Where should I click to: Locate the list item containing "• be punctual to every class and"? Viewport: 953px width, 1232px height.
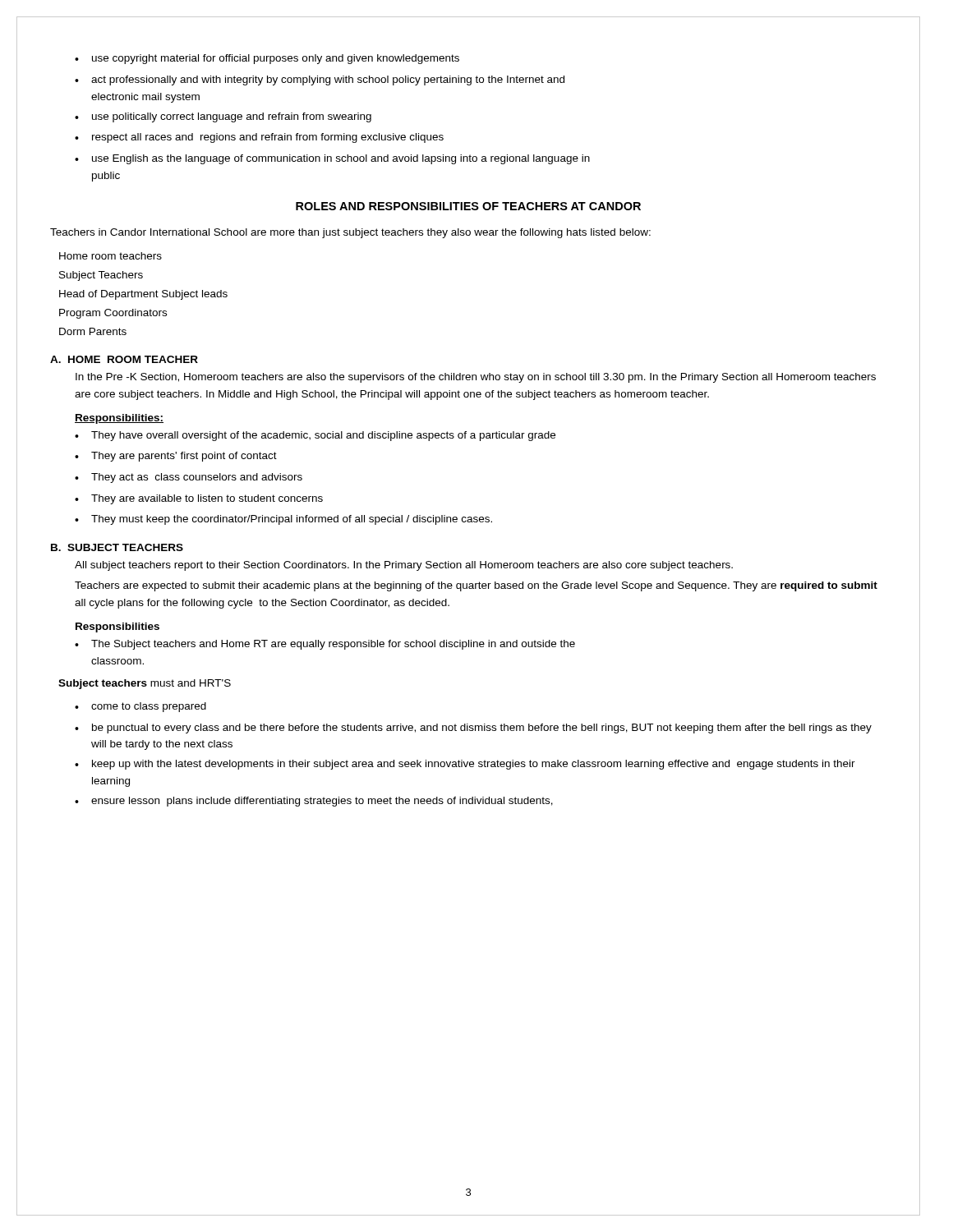481,736
